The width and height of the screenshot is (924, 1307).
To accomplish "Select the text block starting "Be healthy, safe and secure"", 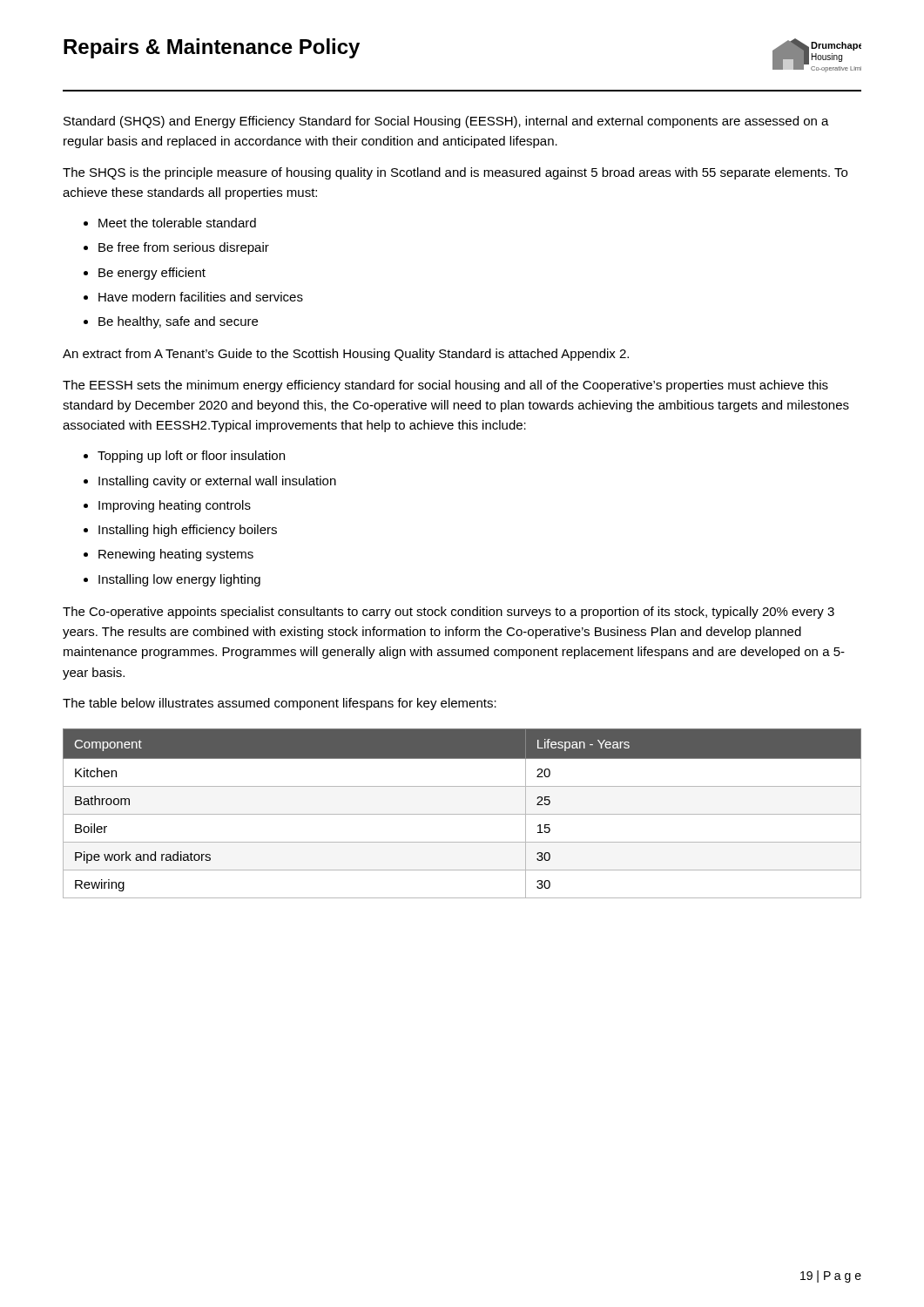I will click(x=178, y=321).
